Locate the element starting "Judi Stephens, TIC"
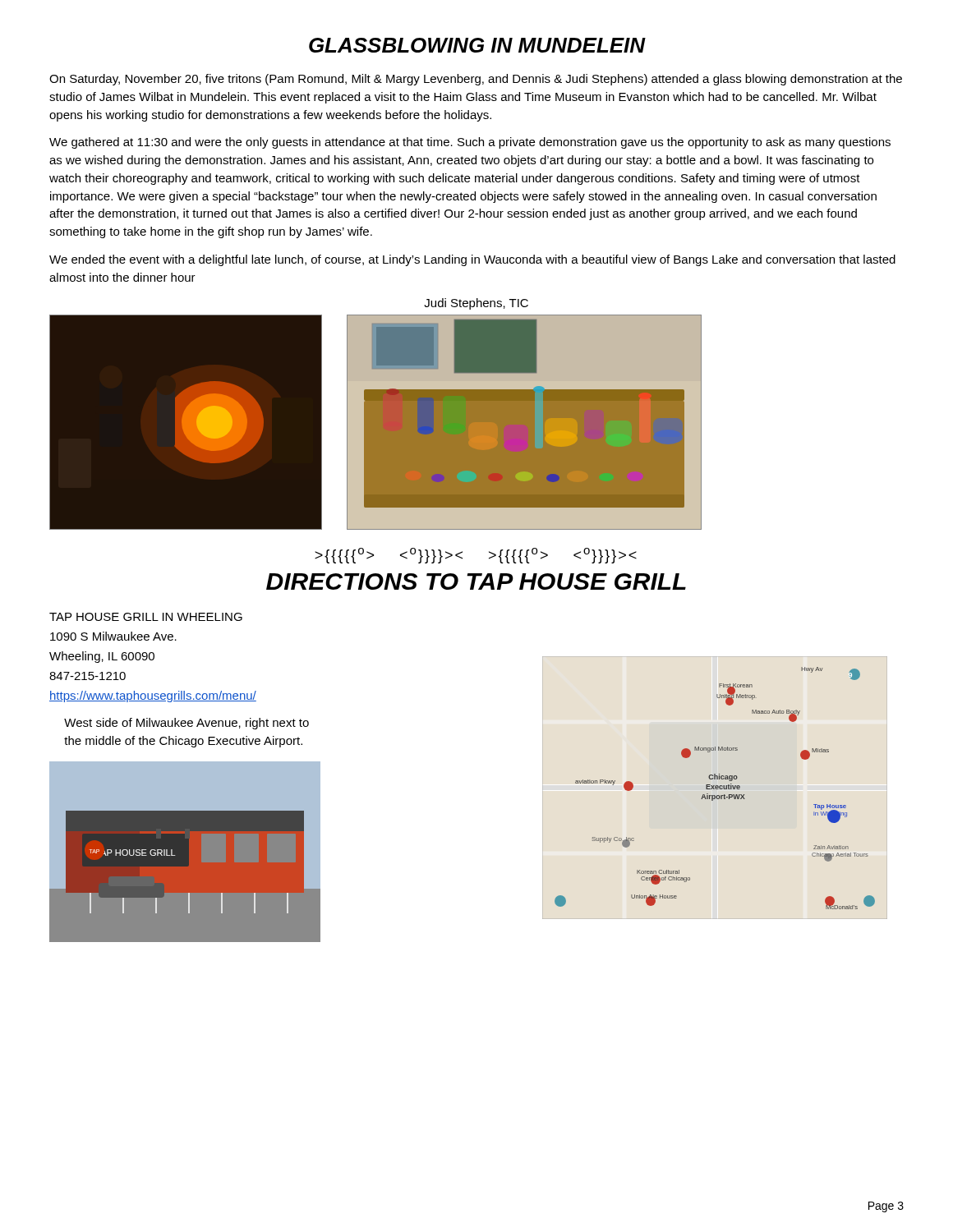The image size is (953, 1232). tap(476, 303)
